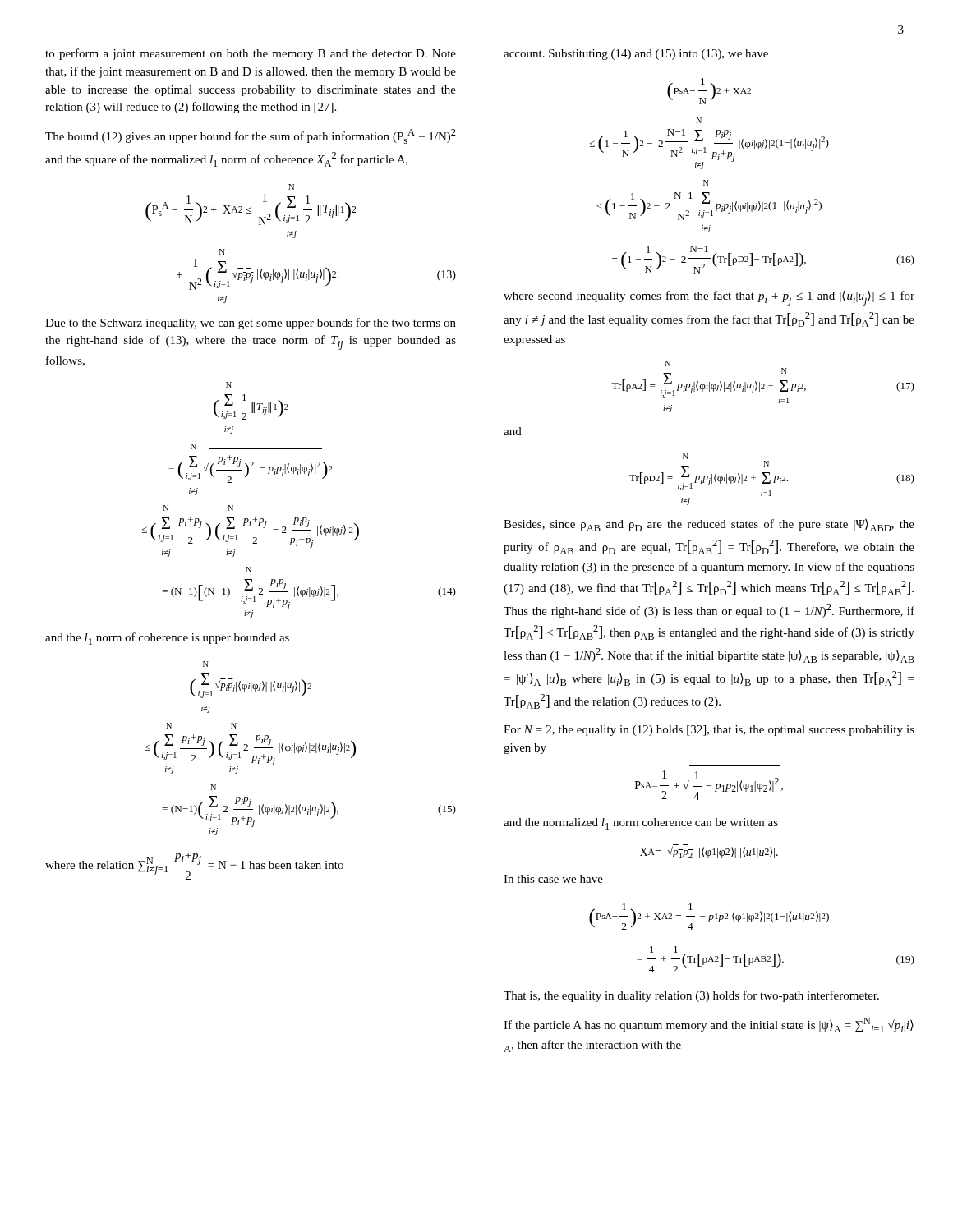Point to the element starting "and the l1"
The height and width of the screenshot is (1232, 953).
pyautogui.click(x=167, y=639)
